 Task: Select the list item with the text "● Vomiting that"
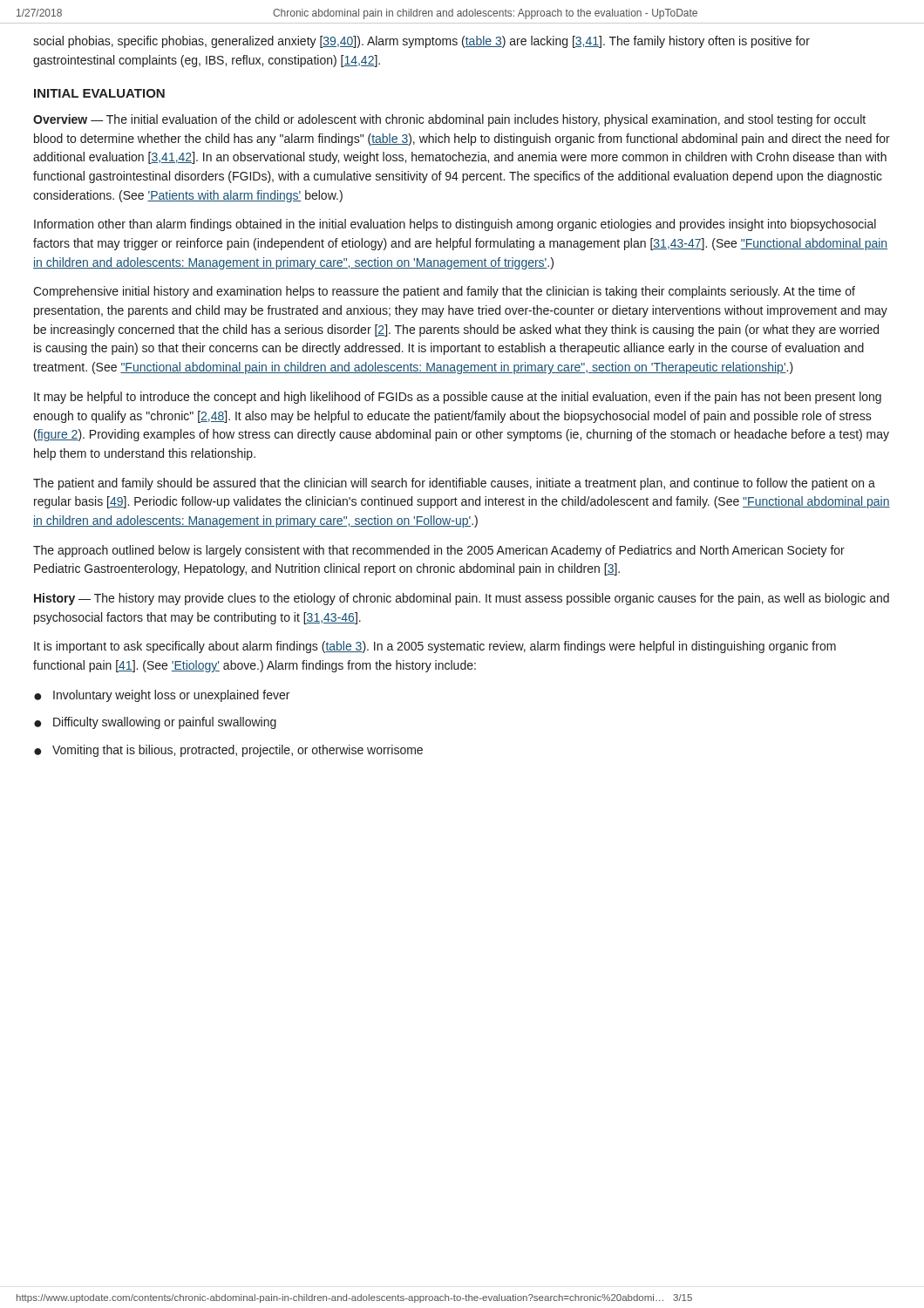[x=228, y=751]
